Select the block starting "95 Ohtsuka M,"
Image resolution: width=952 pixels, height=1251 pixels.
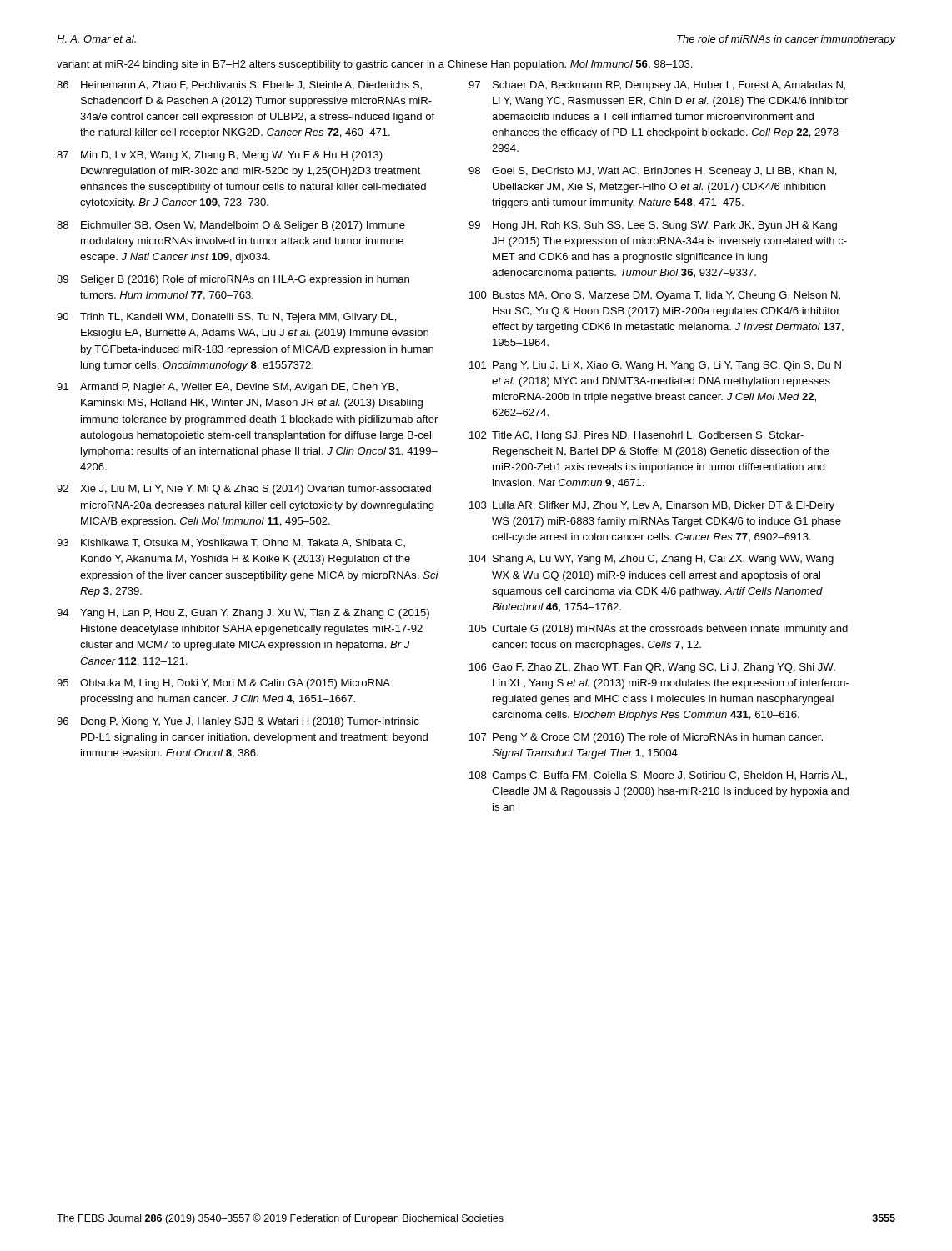[x=248, y=691]
